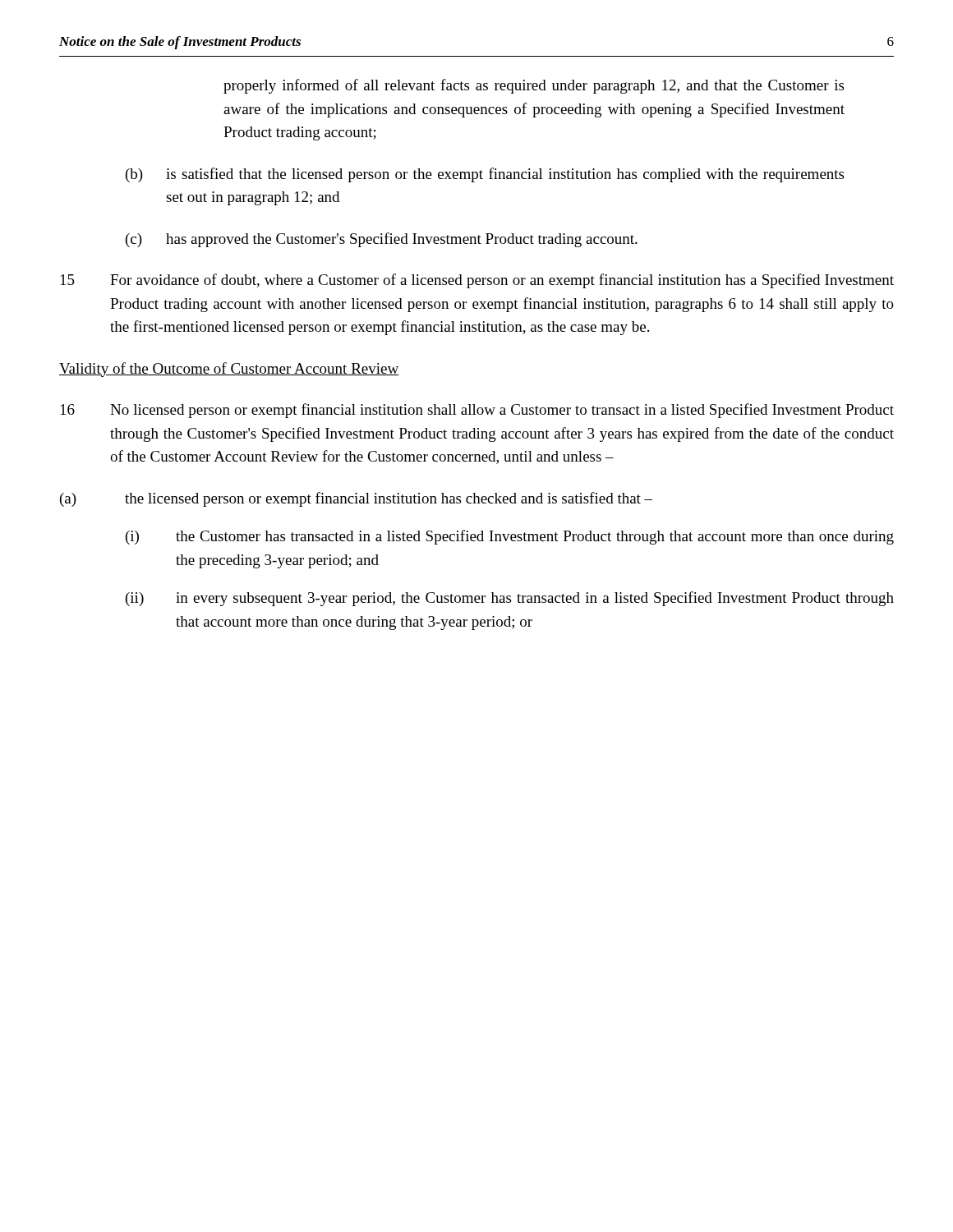
Task: Point to the block beginning "properly informed of all relevant facts"
Action: [x=534, y=108]
